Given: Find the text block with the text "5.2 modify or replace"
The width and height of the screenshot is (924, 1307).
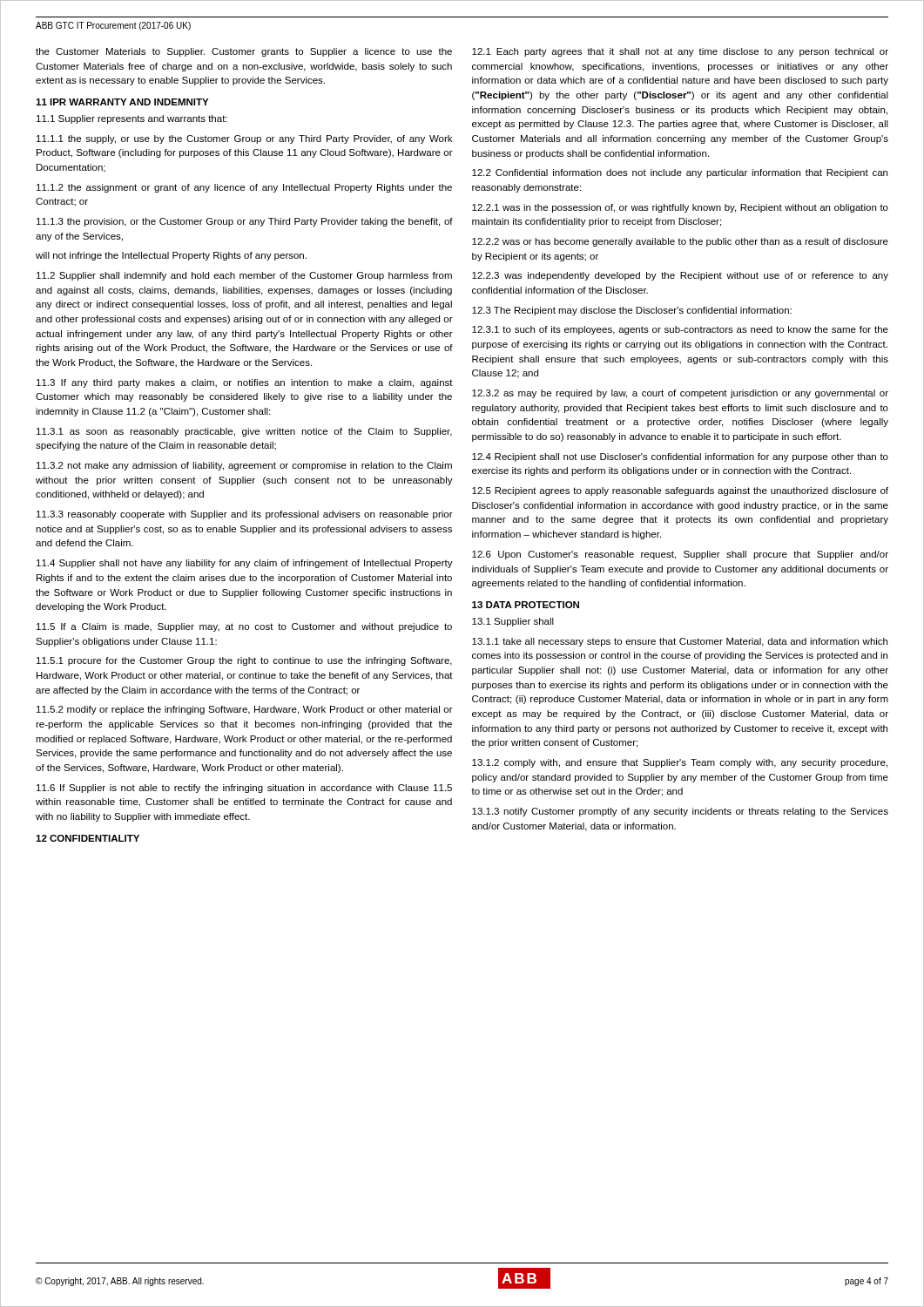Looking at the screenshot, I should pyautogui.click(x=244, y=739).
